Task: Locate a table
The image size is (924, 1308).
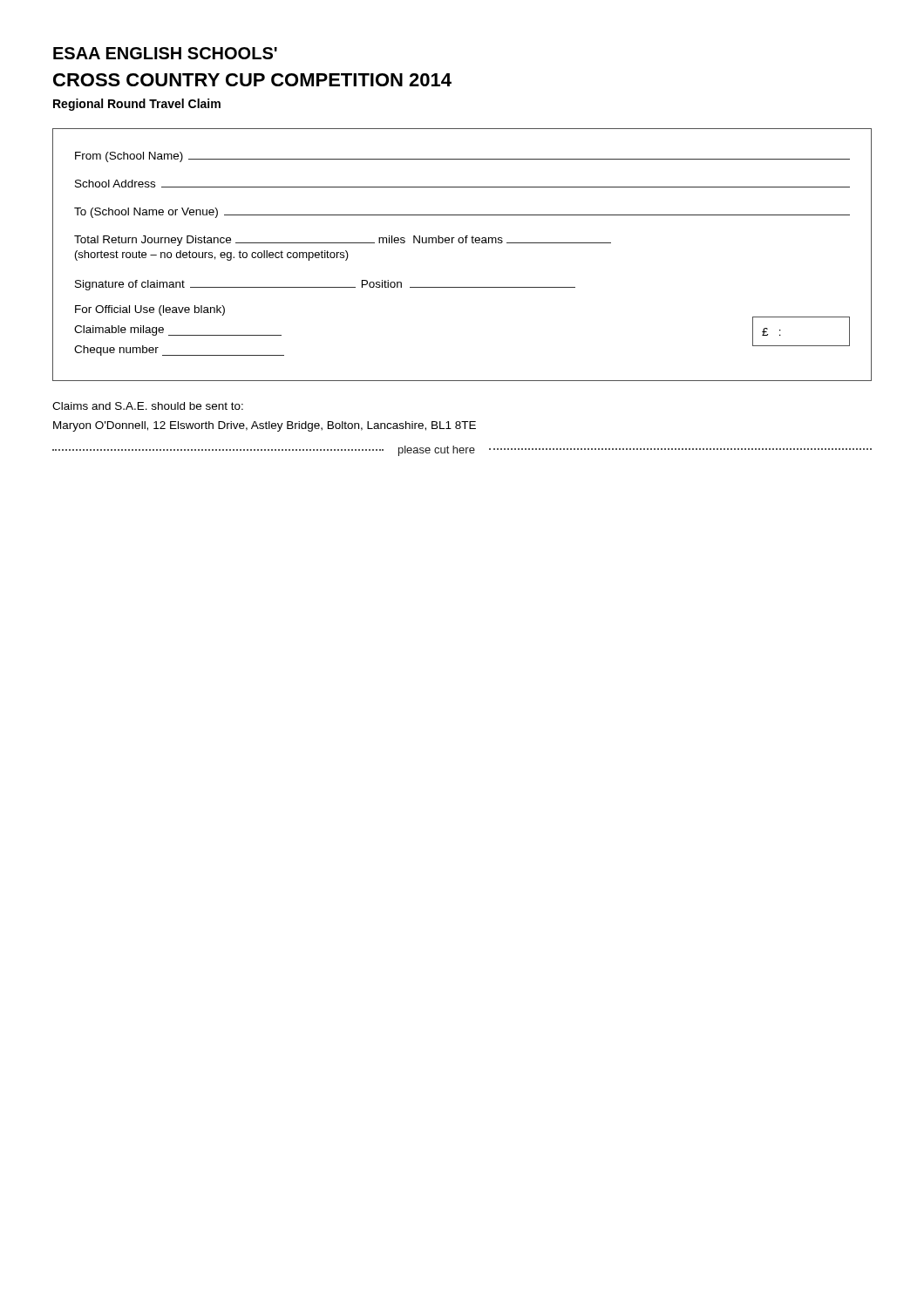Action: 462,255
